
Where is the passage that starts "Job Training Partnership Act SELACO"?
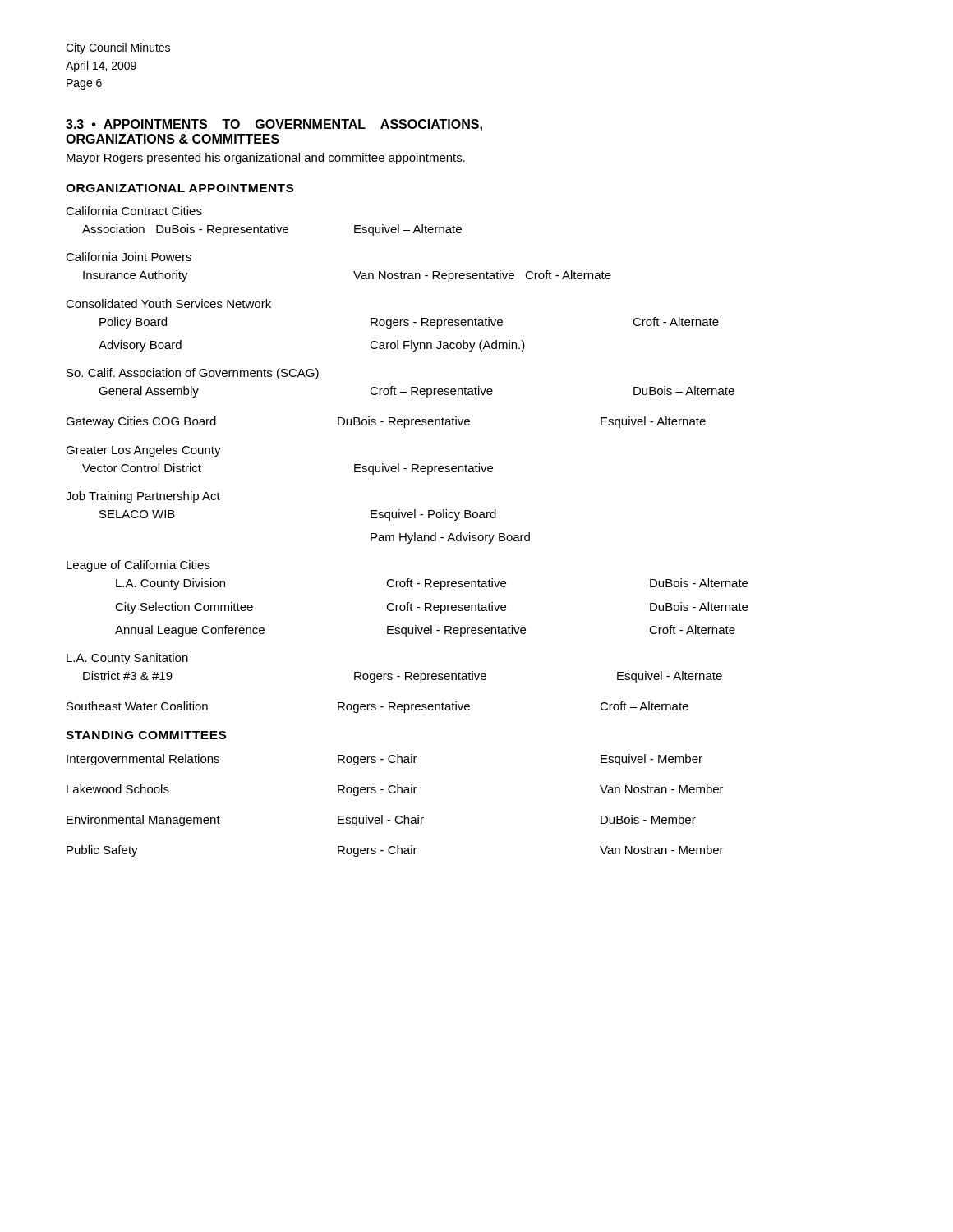click(x=476, y=517)
